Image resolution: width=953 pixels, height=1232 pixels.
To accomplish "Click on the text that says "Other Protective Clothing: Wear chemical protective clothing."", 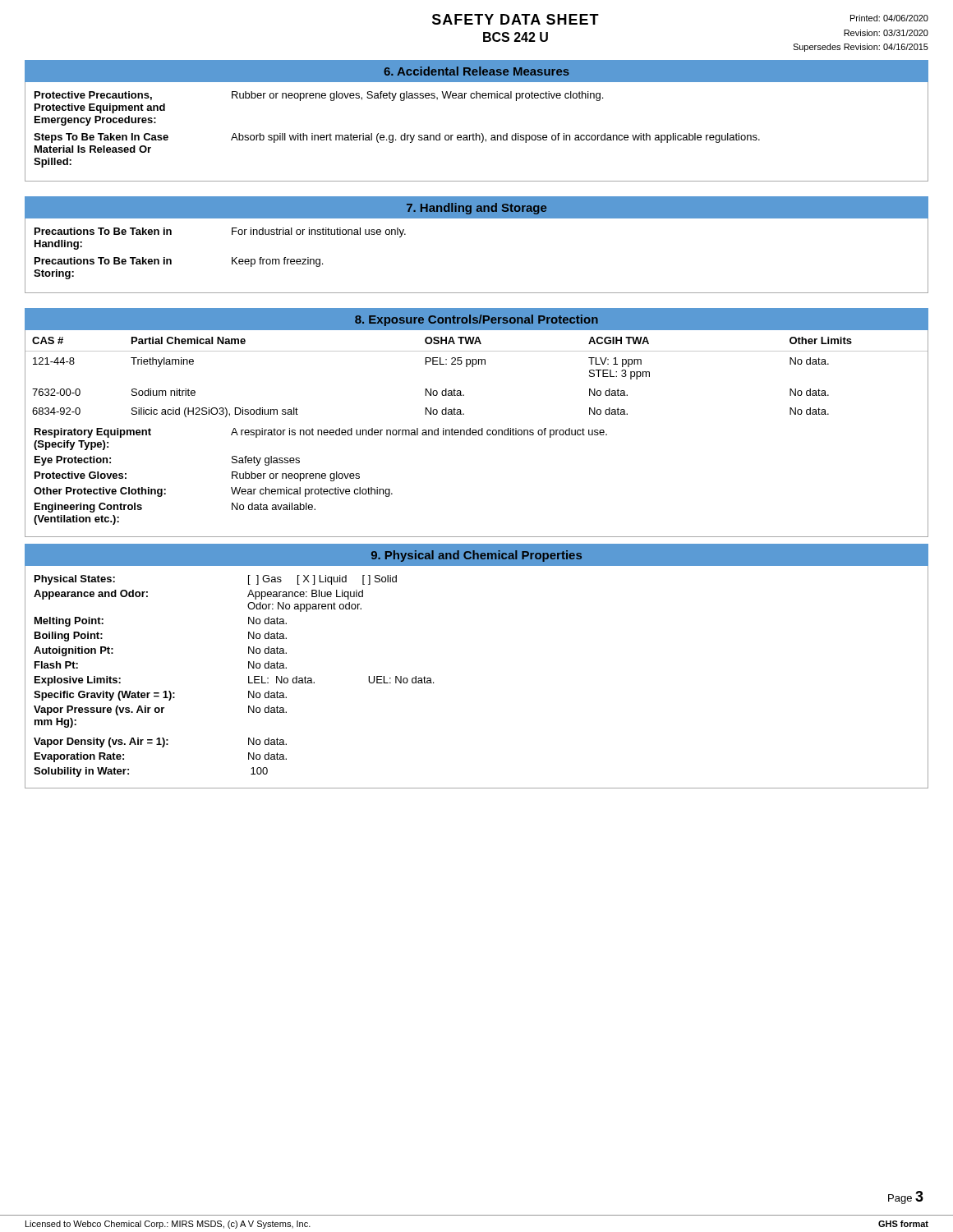I will 100,492.
